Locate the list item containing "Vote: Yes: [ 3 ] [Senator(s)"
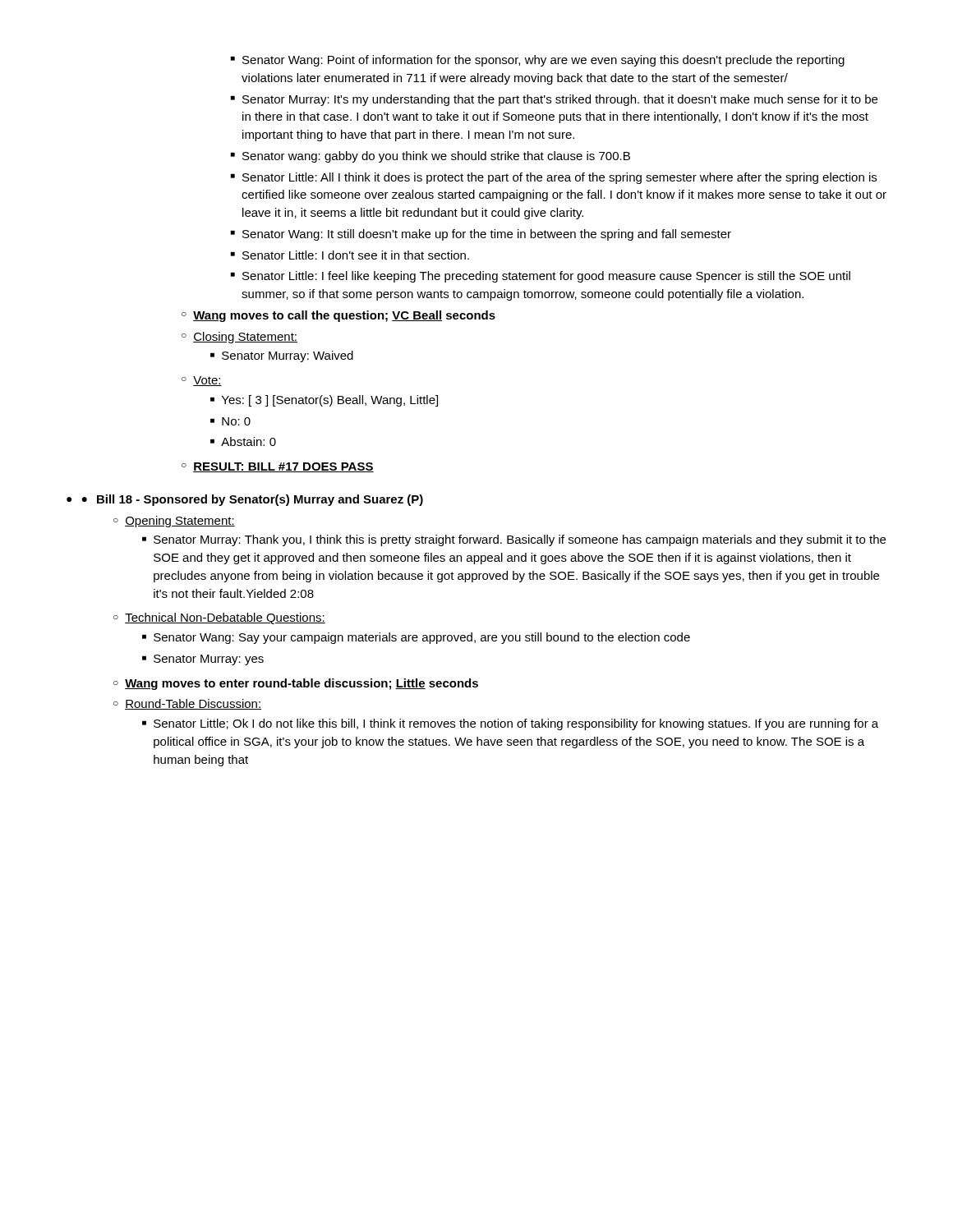This screenshot has width=953, height=1232. [x=202, y=381]
